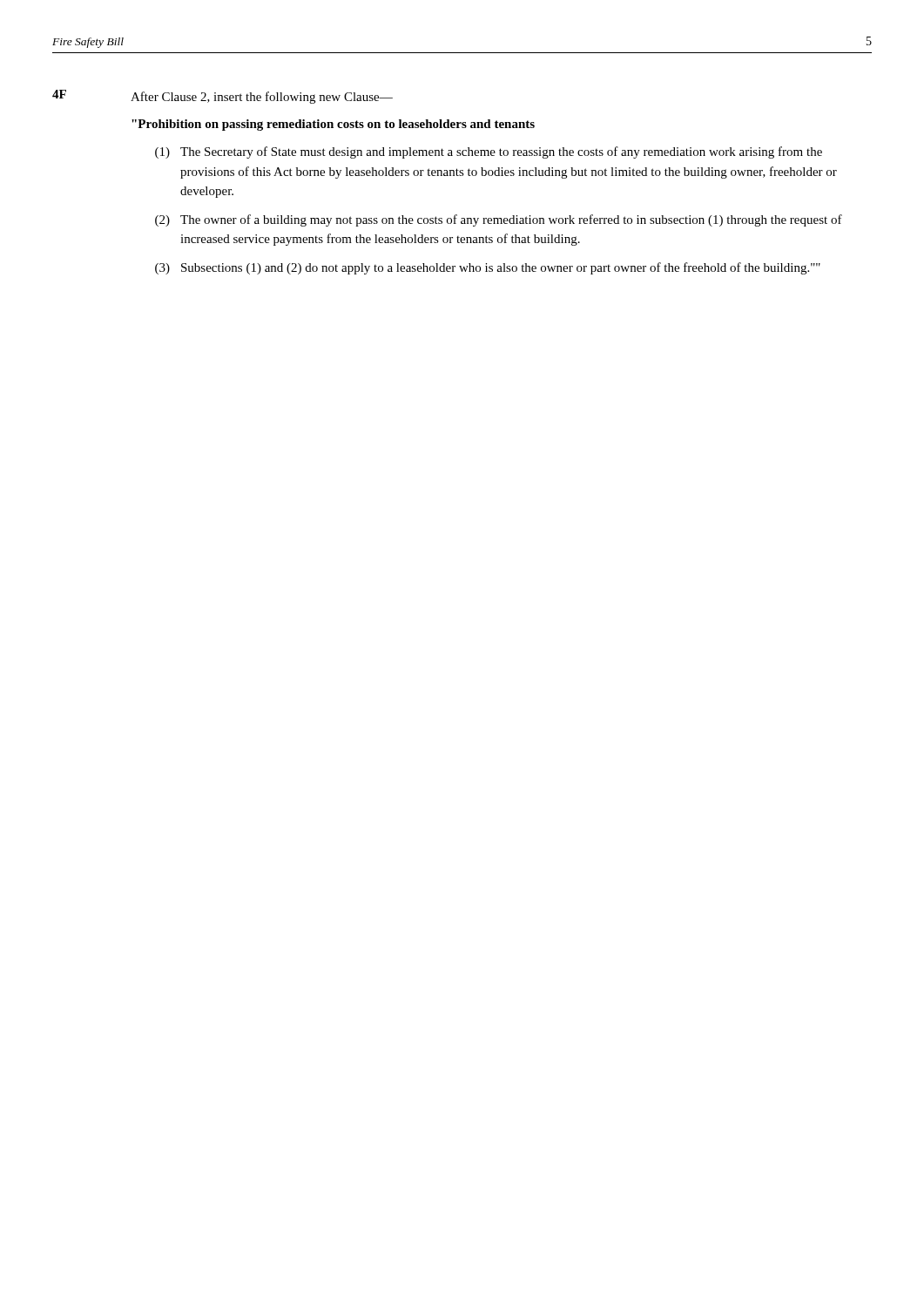924x1307 pixels.
Task: Point to the block beginning "(3) Subsections (1) and (2)"
Action: tap(501, 267)
